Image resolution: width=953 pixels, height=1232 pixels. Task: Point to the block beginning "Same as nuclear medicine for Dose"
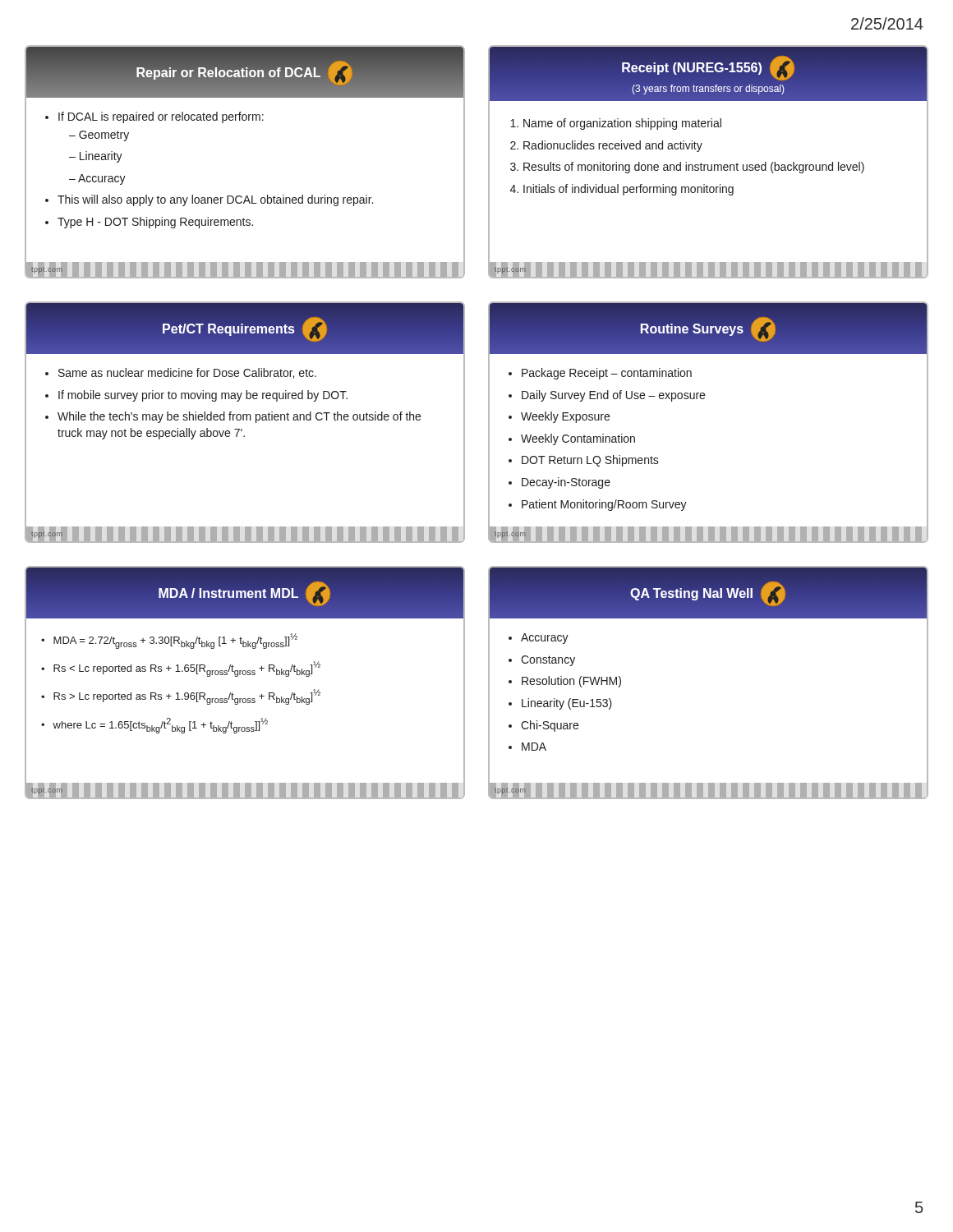click(187, 373)
